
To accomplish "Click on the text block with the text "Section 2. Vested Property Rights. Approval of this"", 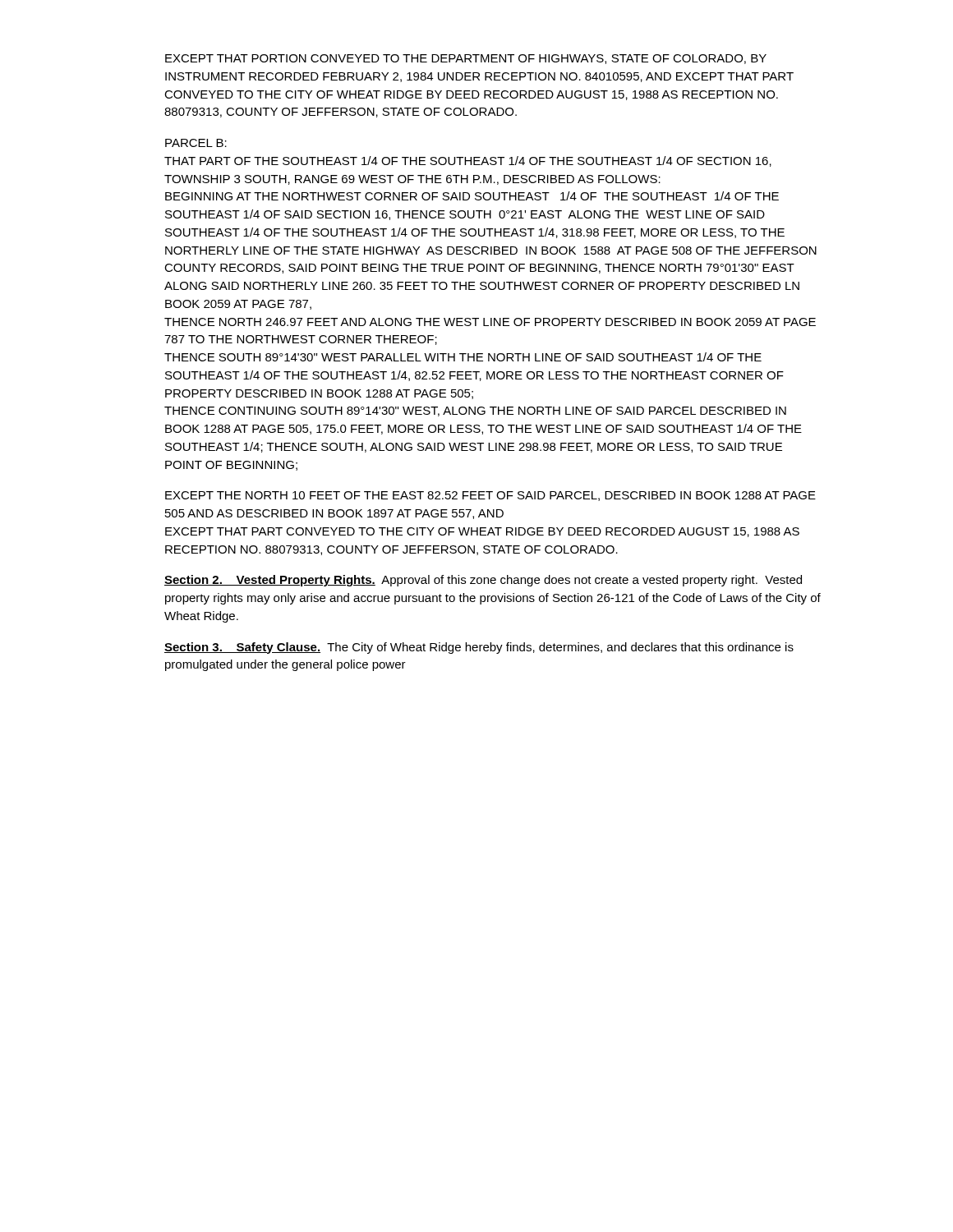I will [493, 598].
